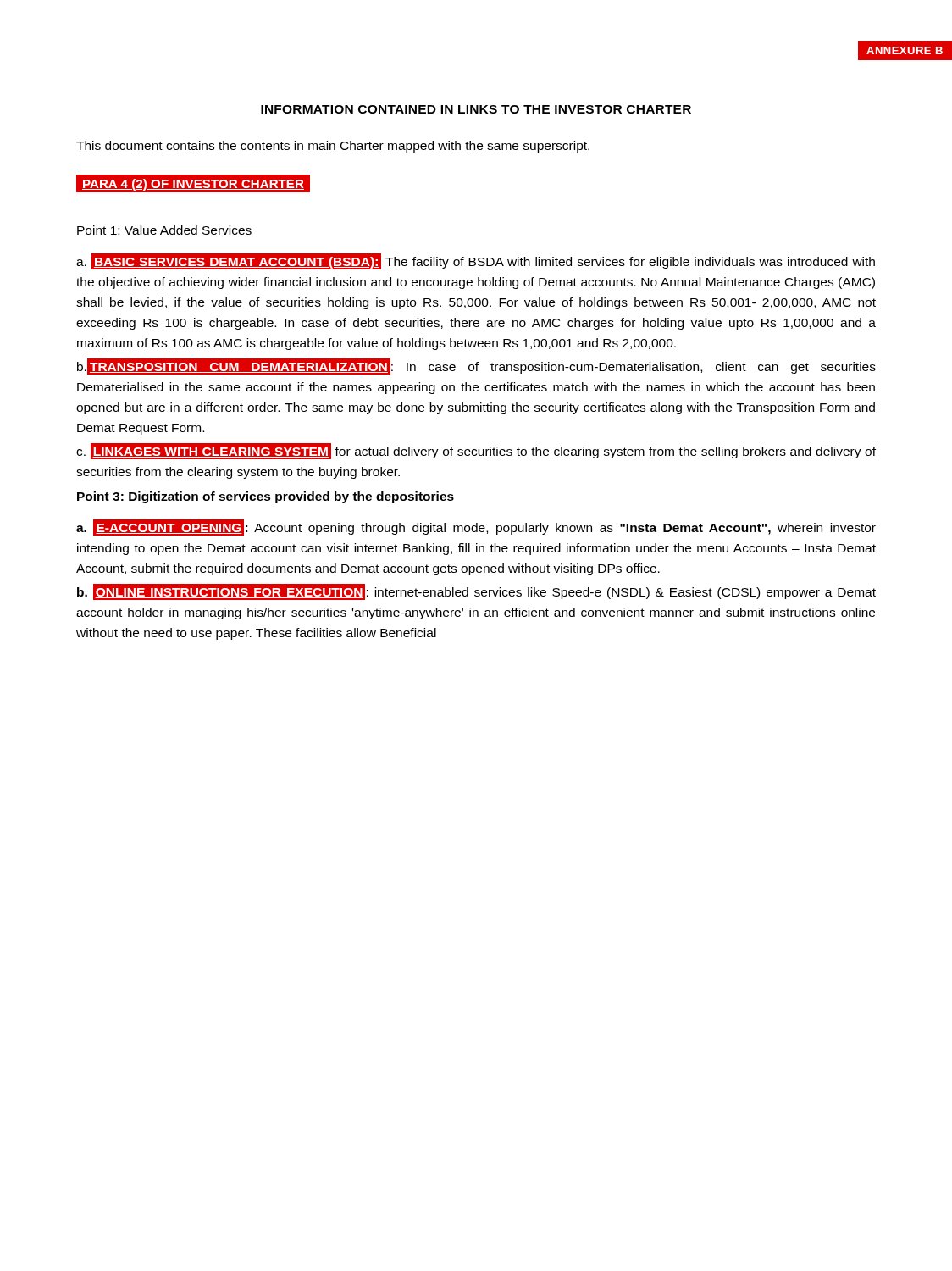Where is the passage that starts "a. E-ACCOUNT OPENING:"?
The width and height of the screenshot is (952, 1271).
[476, 548]
